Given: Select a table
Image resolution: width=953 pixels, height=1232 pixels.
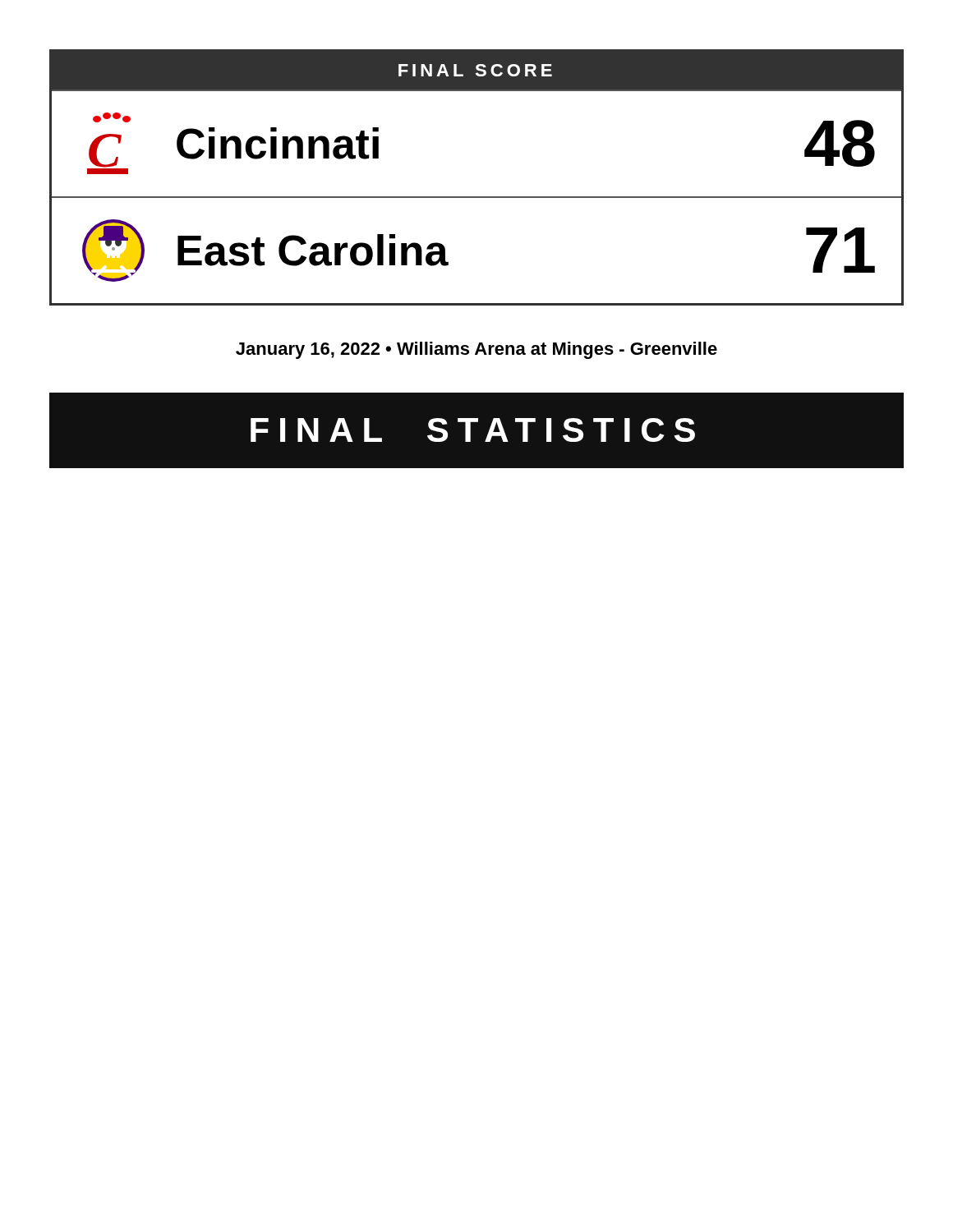Looking at the screenshot, I should click(x=476, y=177).
